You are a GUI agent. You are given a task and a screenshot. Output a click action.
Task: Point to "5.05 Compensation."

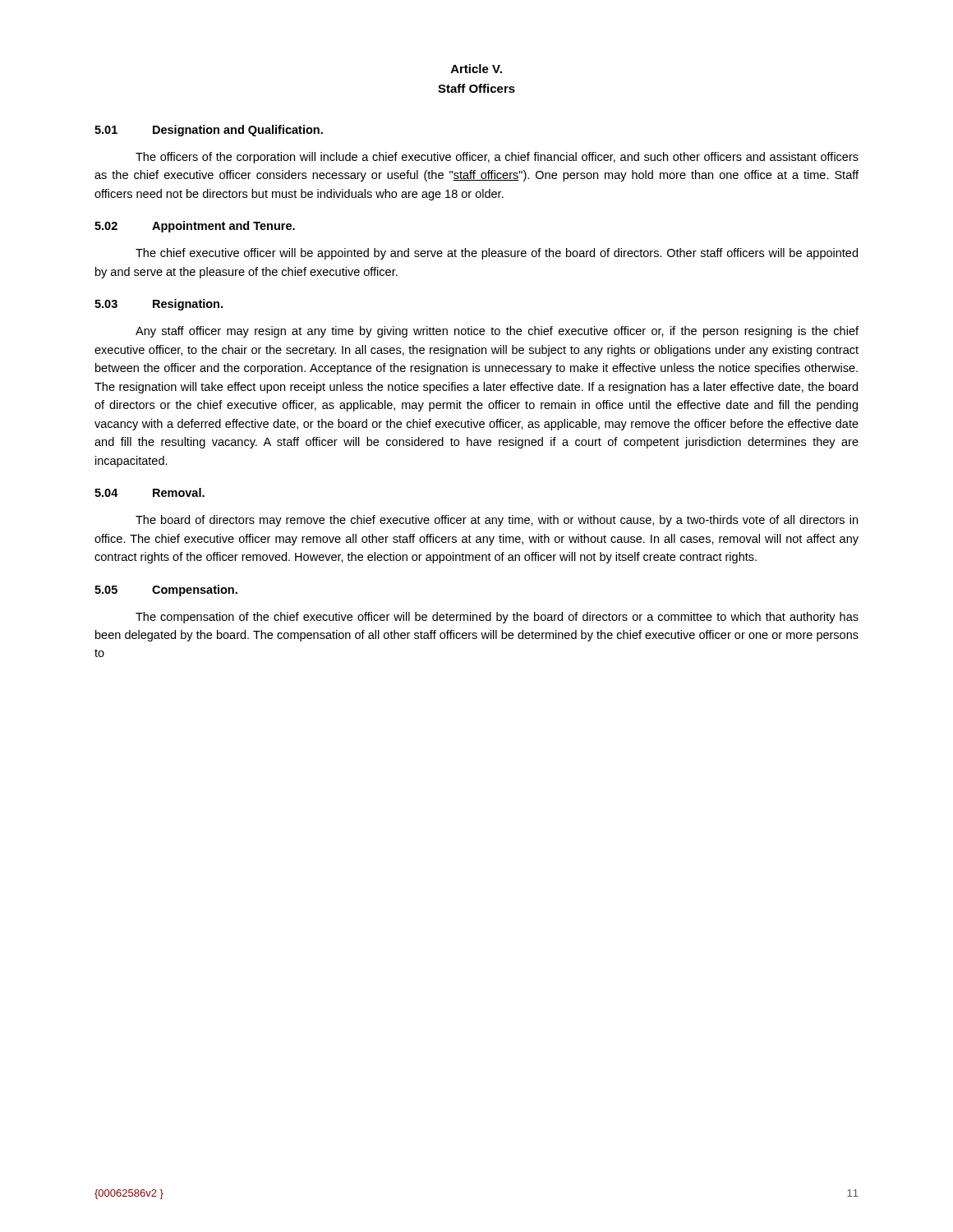[x=166, y=589]
